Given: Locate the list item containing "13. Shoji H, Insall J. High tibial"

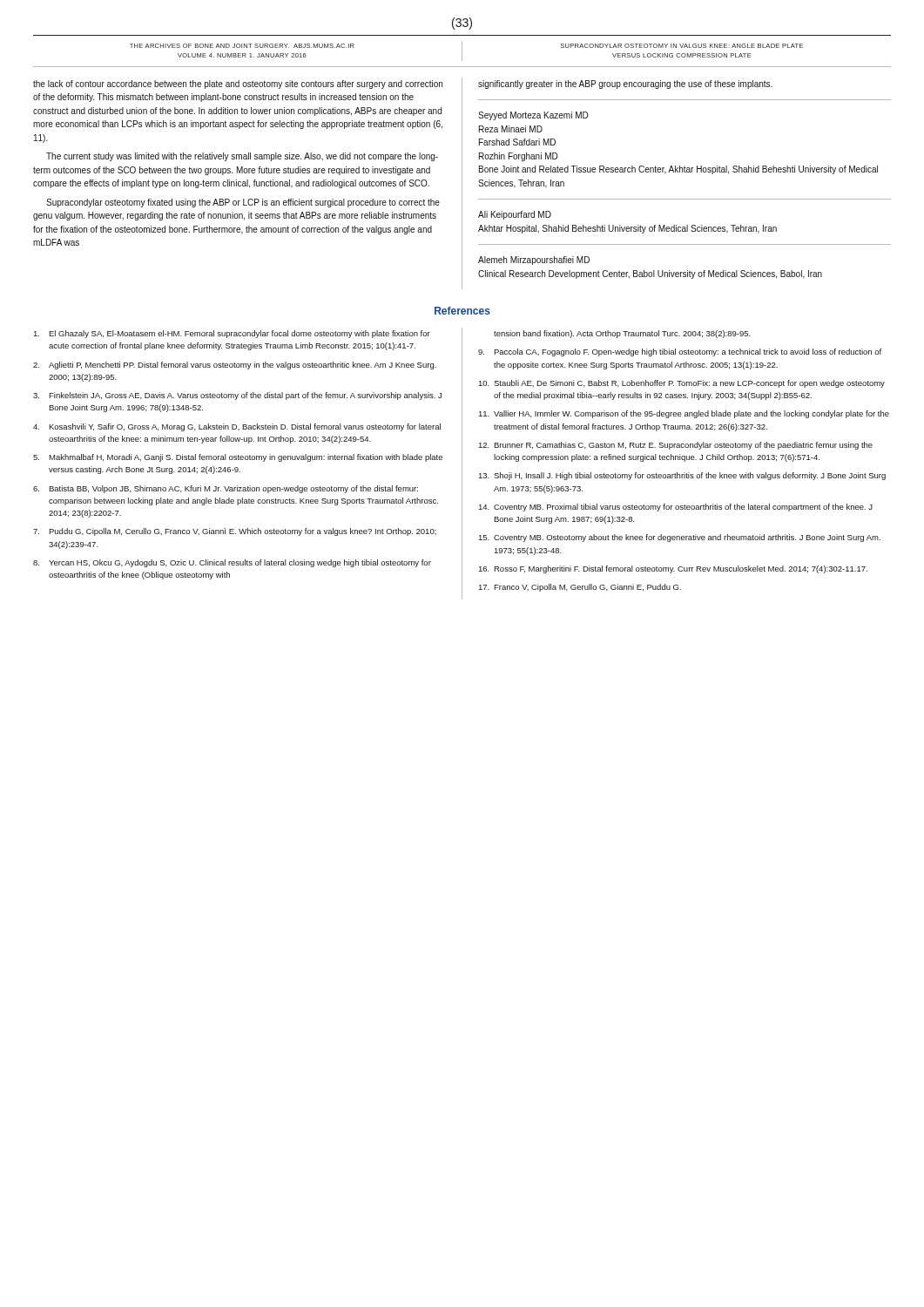Looking at the screenshot, I should 684,482.
